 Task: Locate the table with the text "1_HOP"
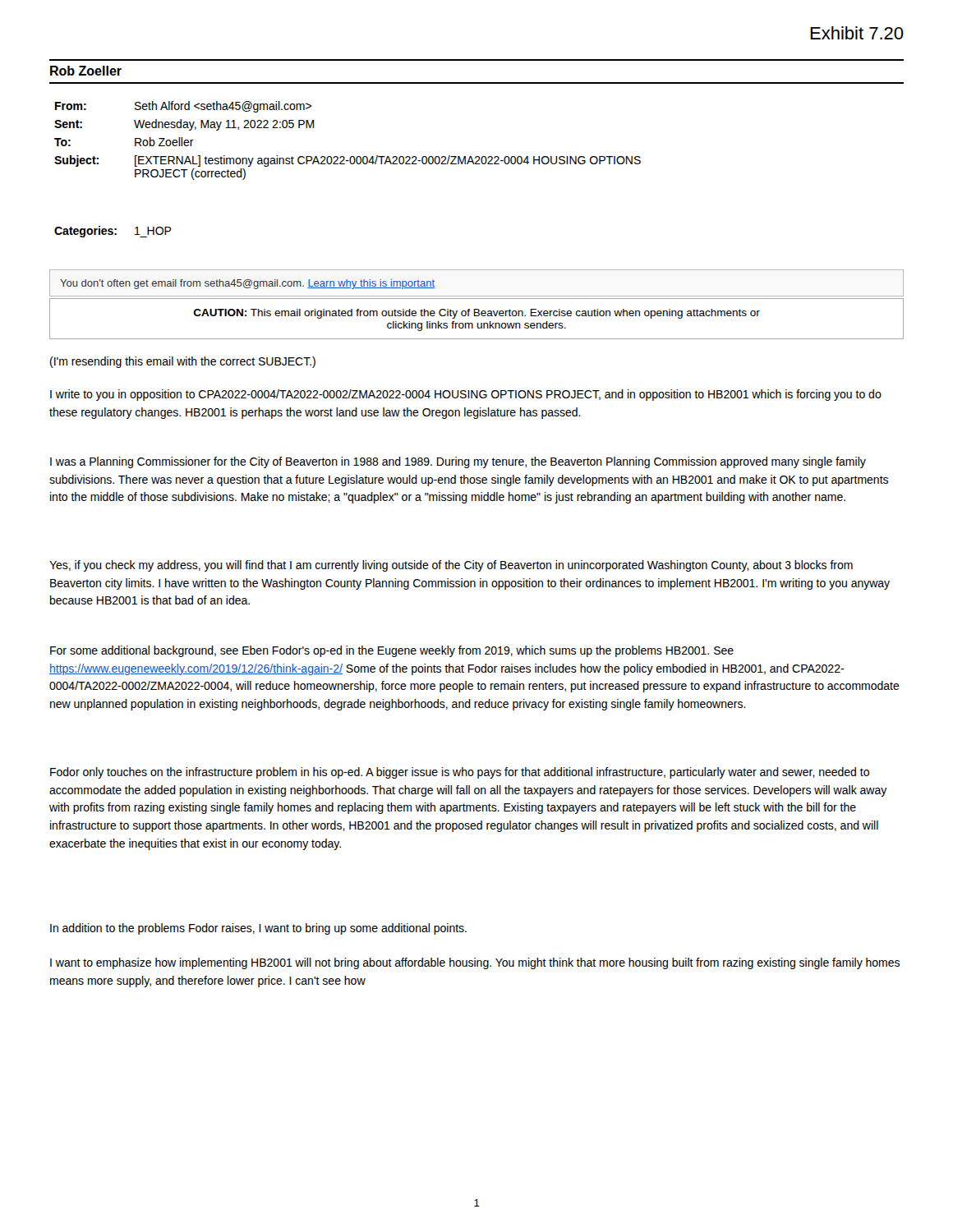point(476,231)
